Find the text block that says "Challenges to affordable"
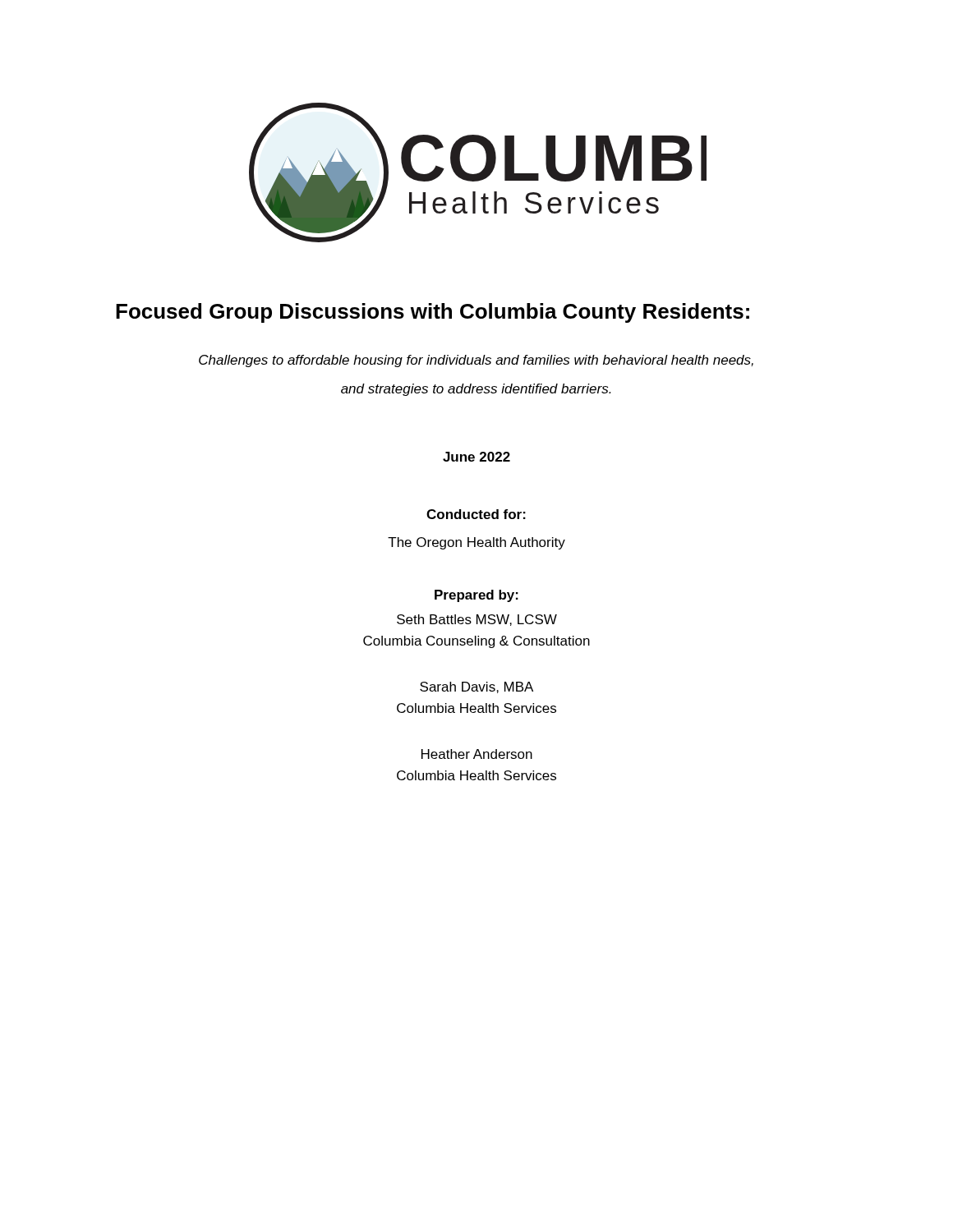 476,375
